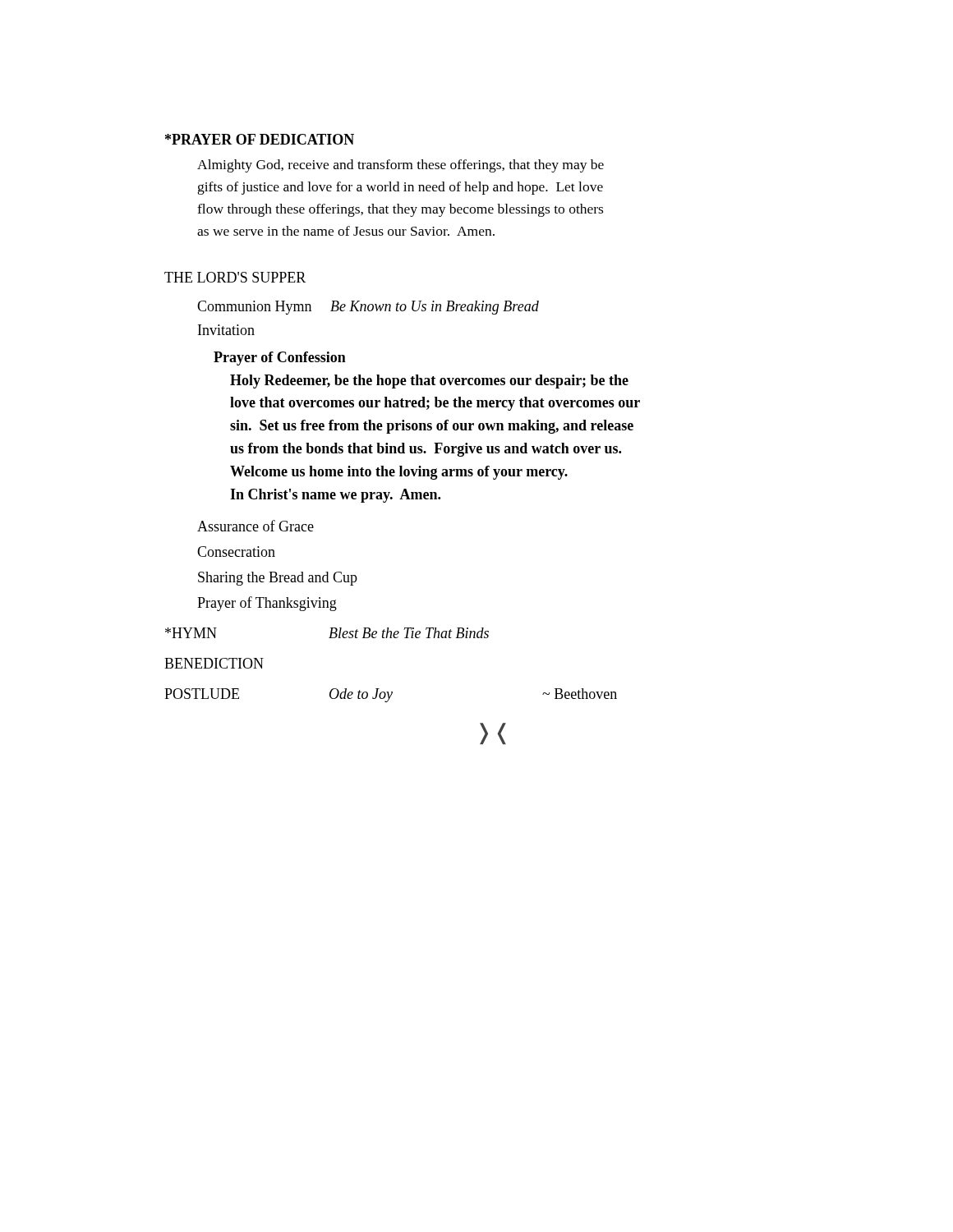Locate the text block starting "*PRAYER OF DEDICATION"
953x1232 pixels.
[259, 140]
